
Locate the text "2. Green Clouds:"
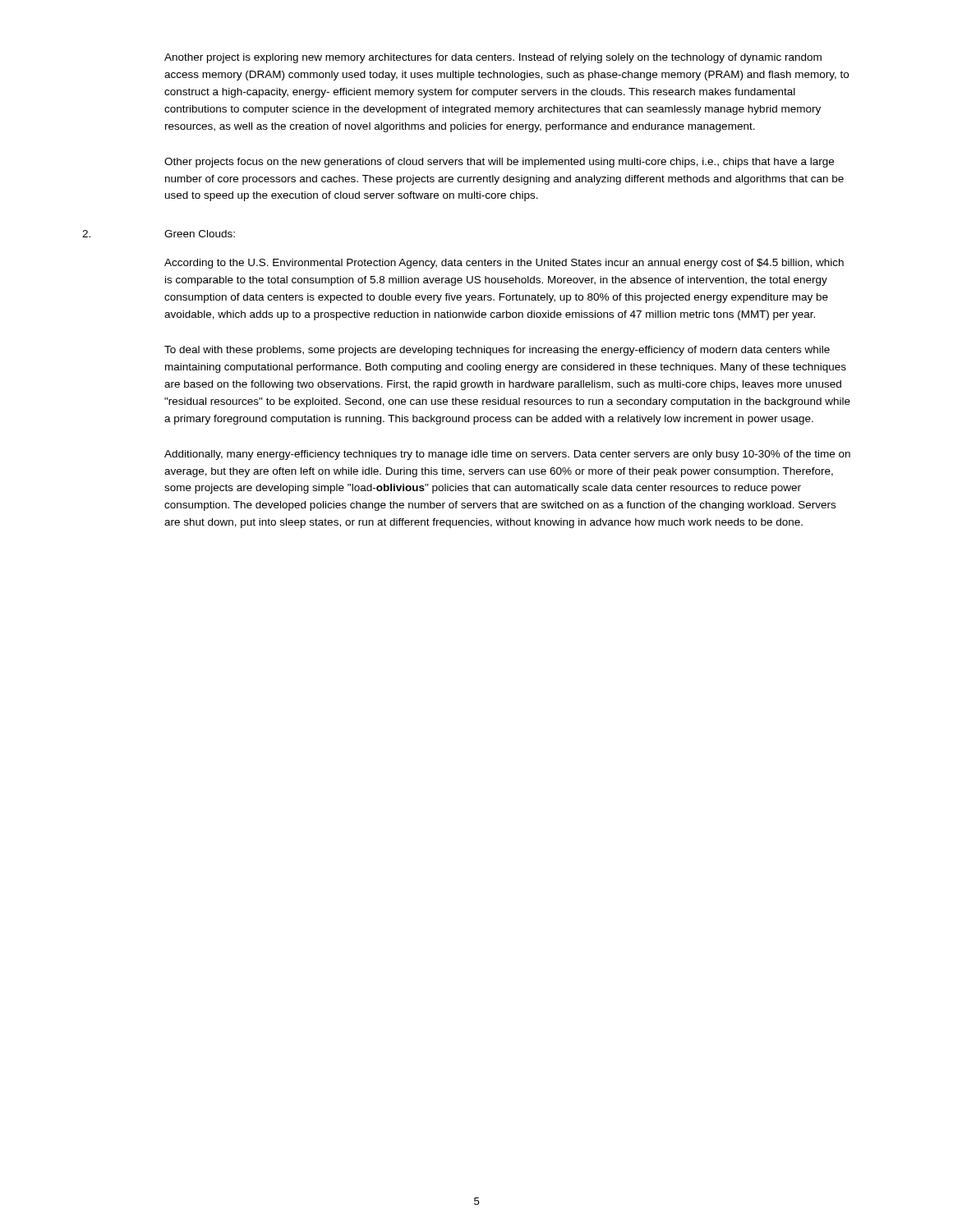point(159,235)
